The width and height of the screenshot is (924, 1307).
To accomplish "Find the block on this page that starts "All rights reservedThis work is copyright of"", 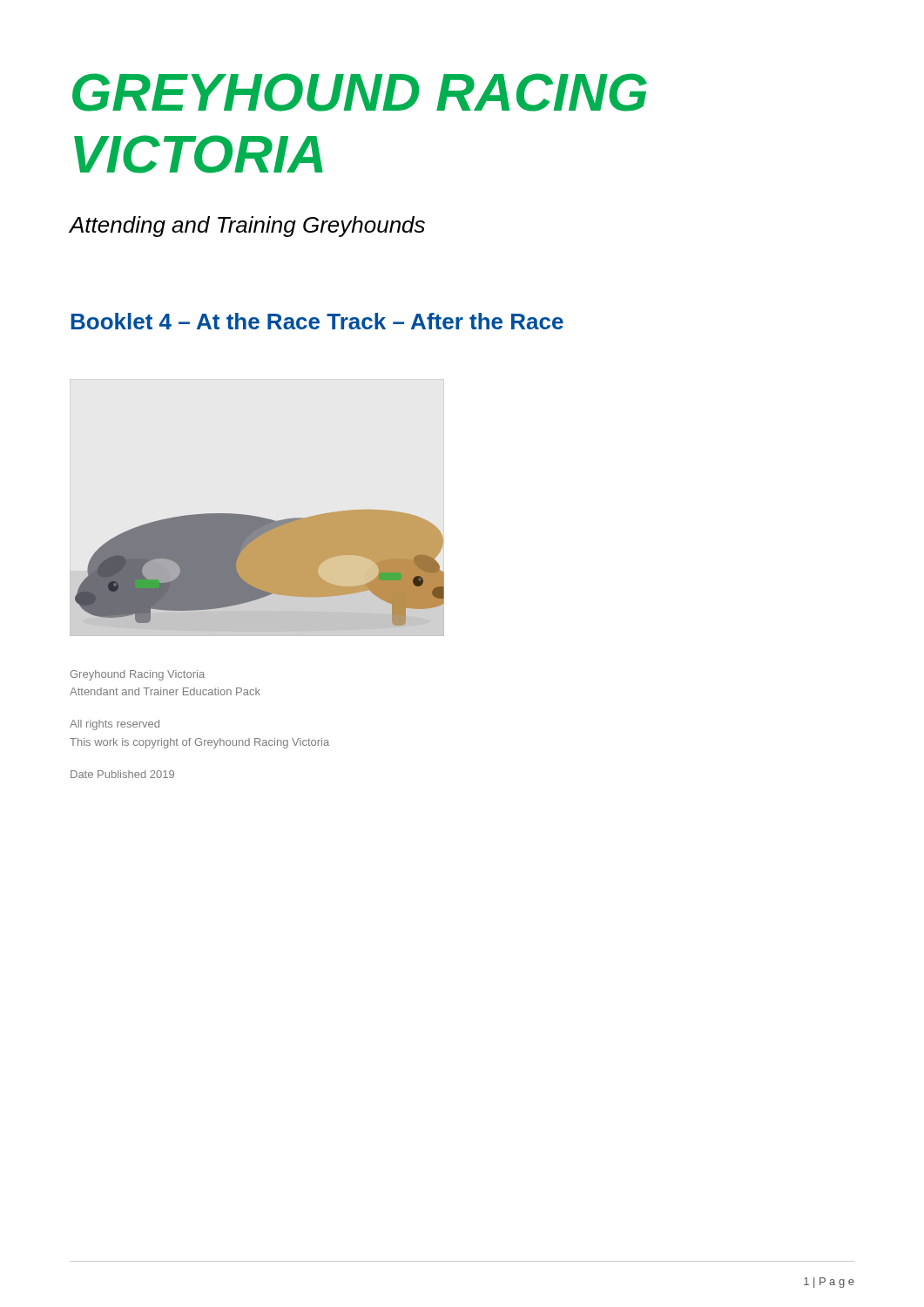I will point(115,725).
